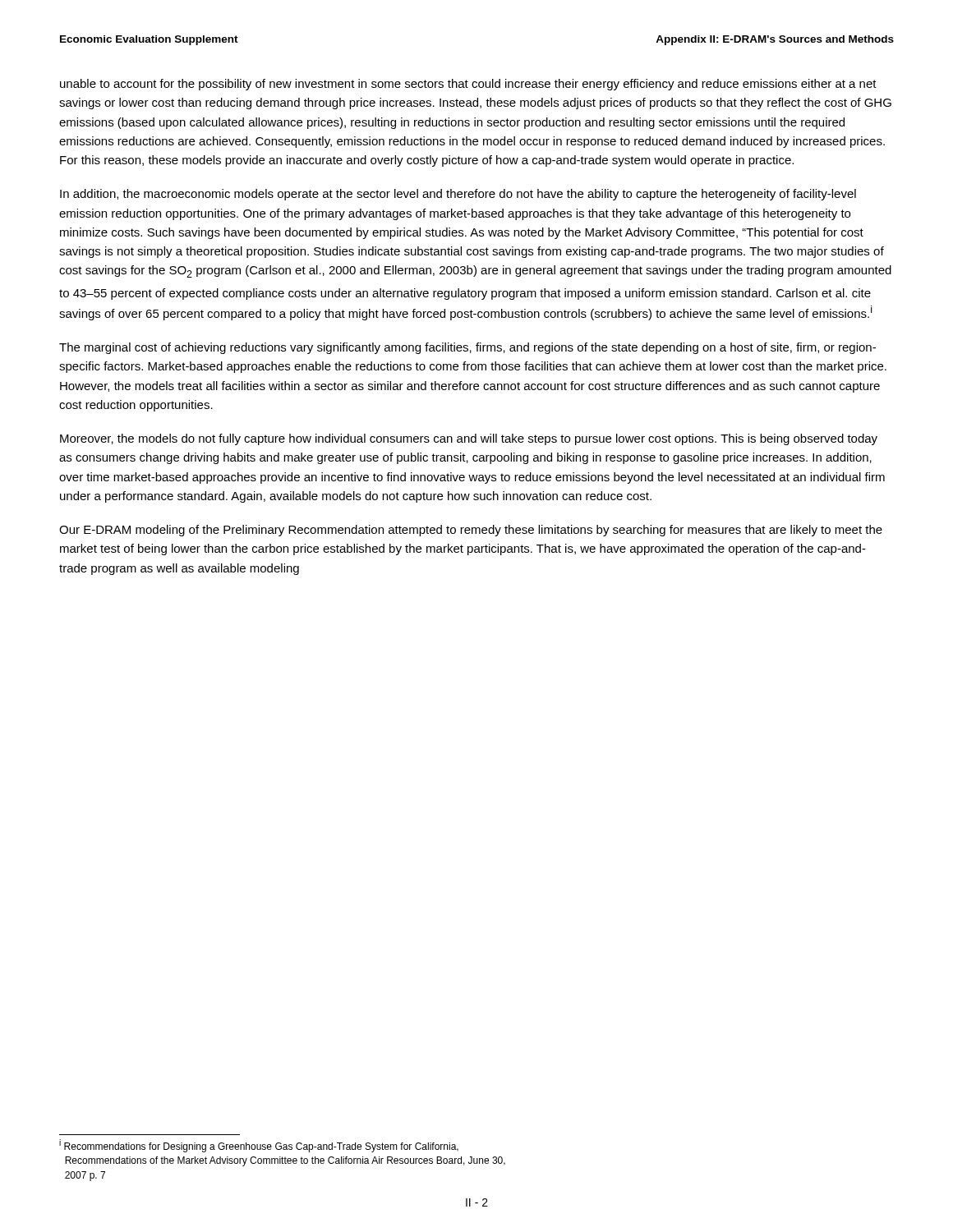Locate the block of text that opens with "unable to account"
The width and height of the screenshot is (953, 1232).
[x=476, y=122]
